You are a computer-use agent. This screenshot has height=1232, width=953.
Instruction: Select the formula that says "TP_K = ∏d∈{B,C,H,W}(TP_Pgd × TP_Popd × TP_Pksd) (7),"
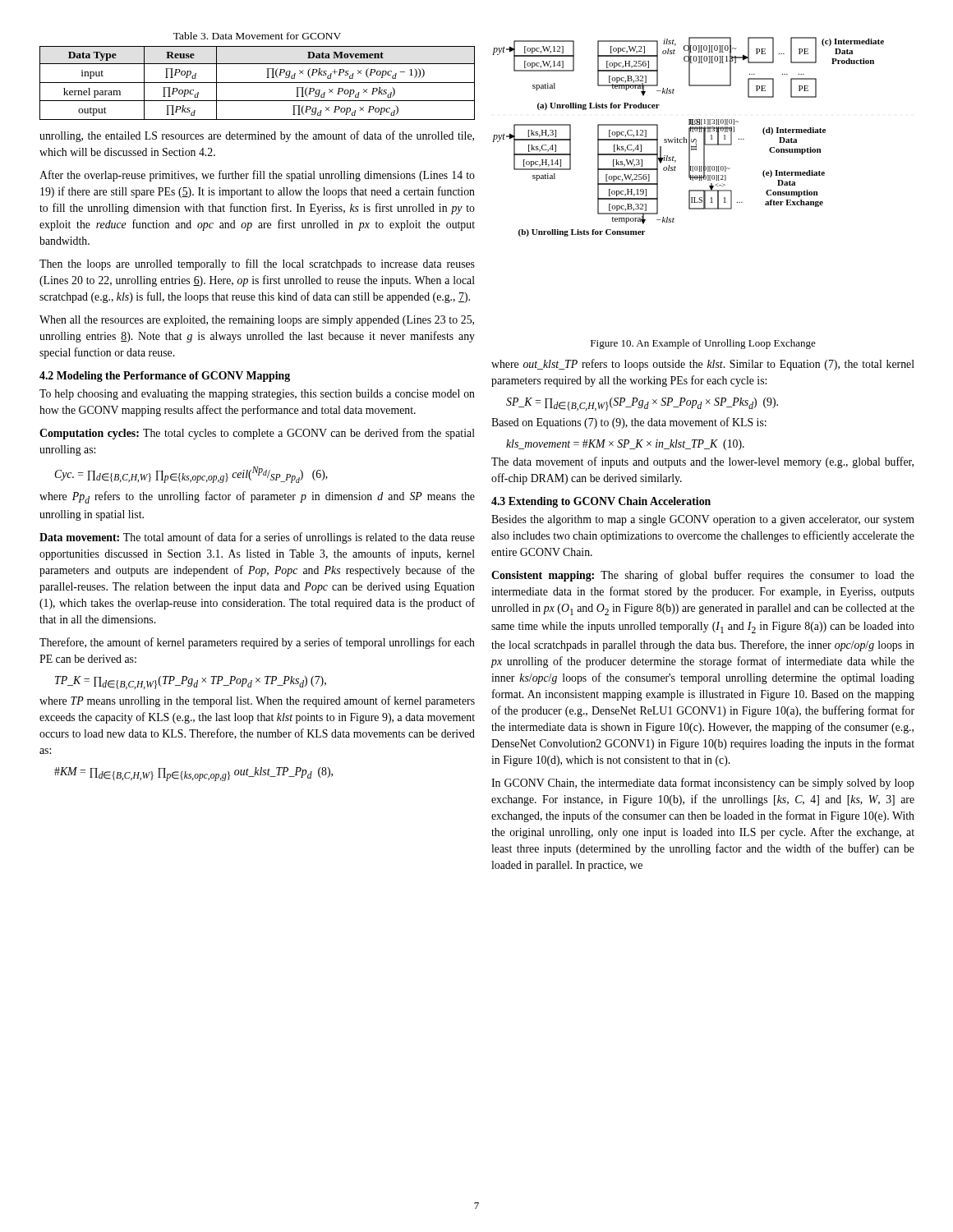click(190, 682)
